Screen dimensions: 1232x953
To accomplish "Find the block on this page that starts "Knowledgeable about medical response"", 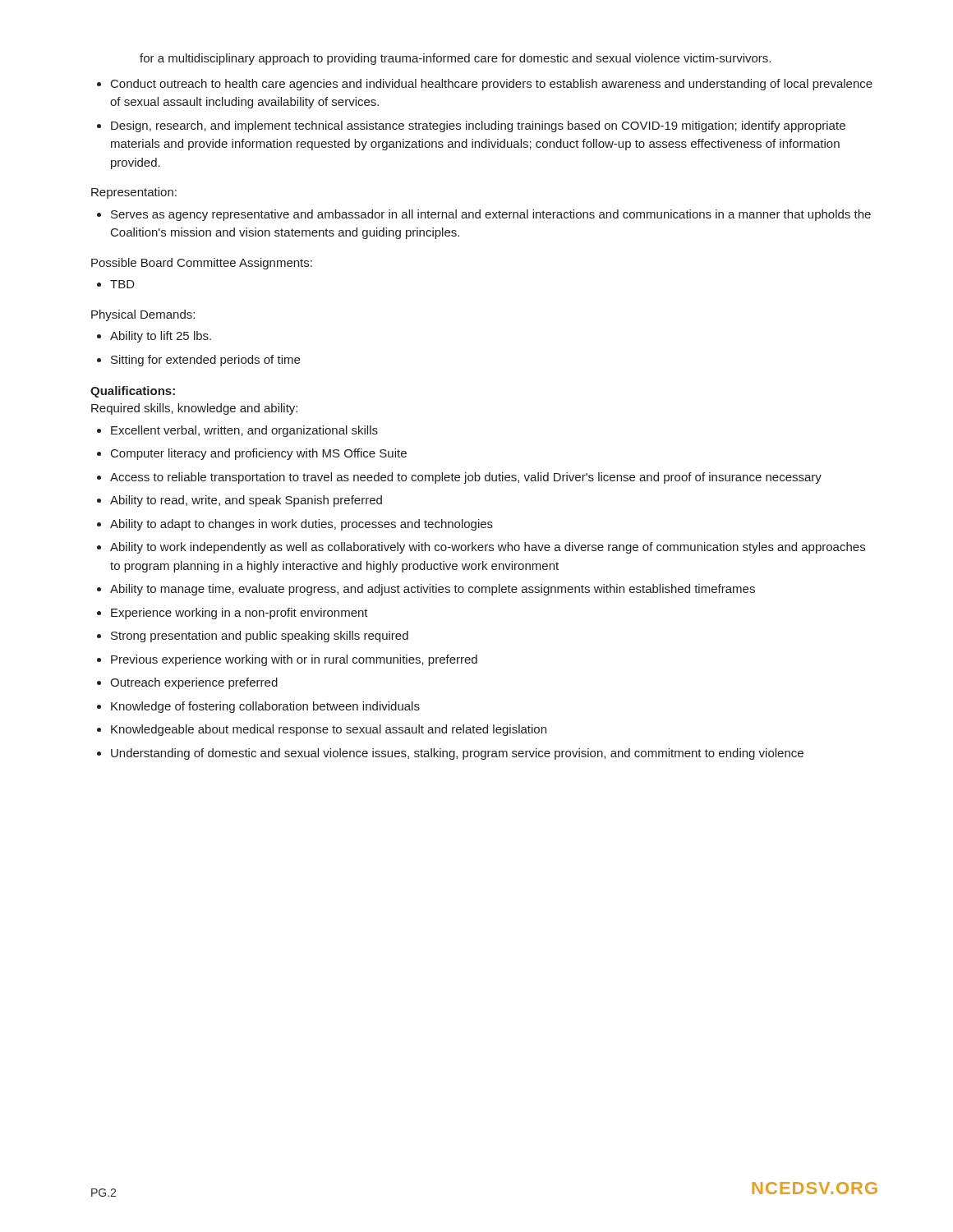I will point(495,730).
